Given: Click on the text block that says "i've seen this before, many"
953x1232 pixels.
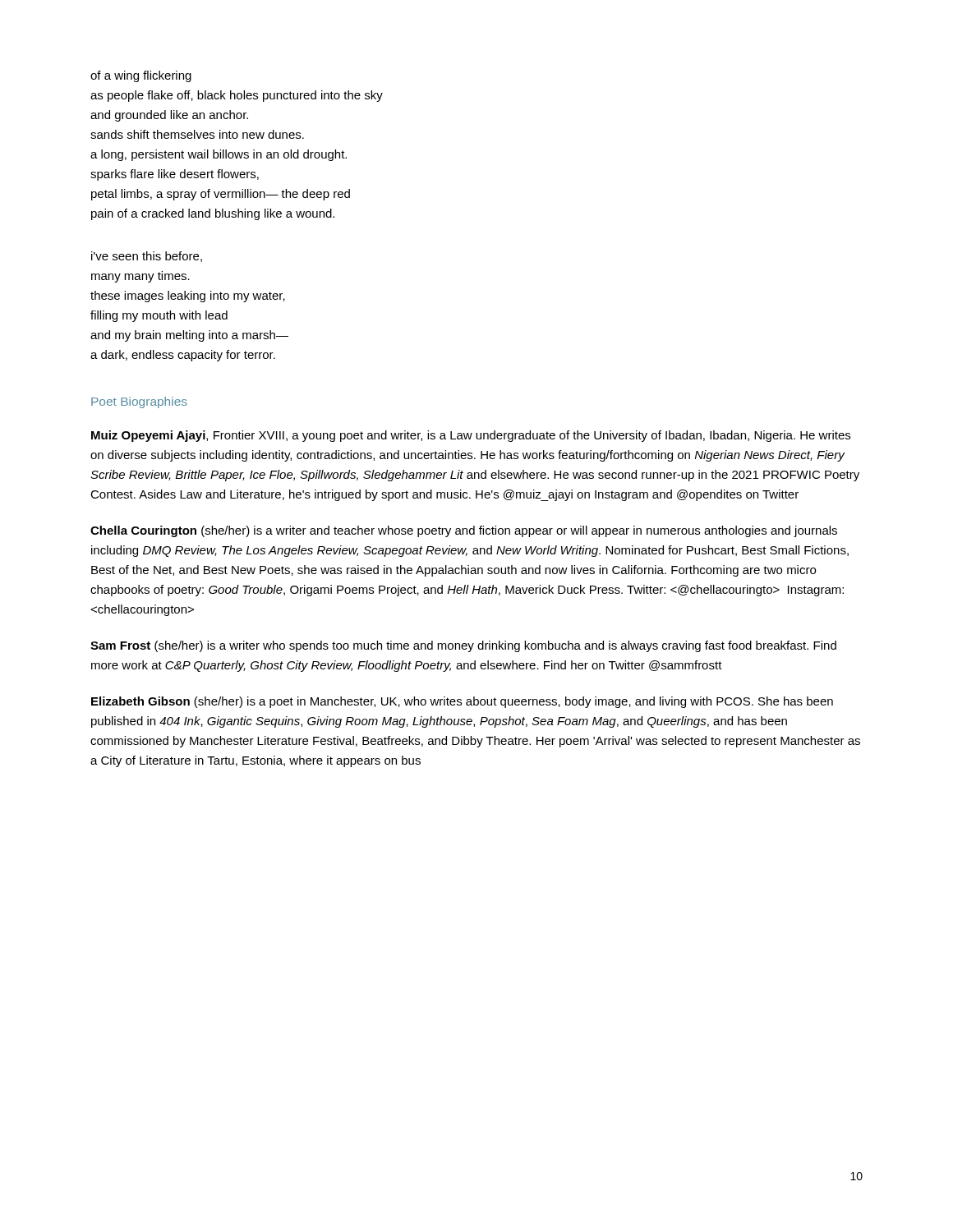Looking at the screenshot, I should coord(147,257).
